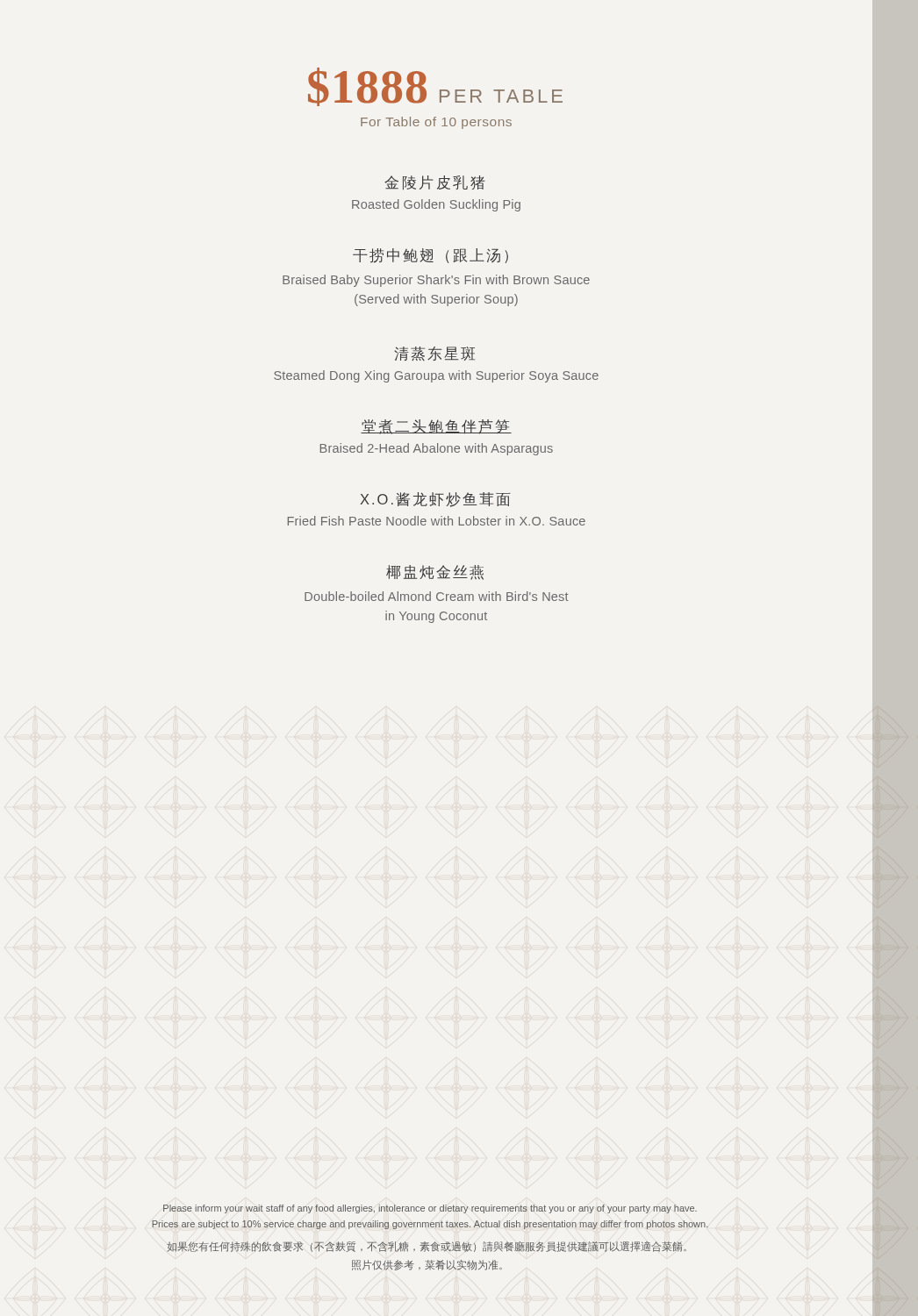Navigate to the block starting "金陵片皮乳猪 Roasted Golden"
This screenshot has height=1316, width=918.
[x=436, y=193]
